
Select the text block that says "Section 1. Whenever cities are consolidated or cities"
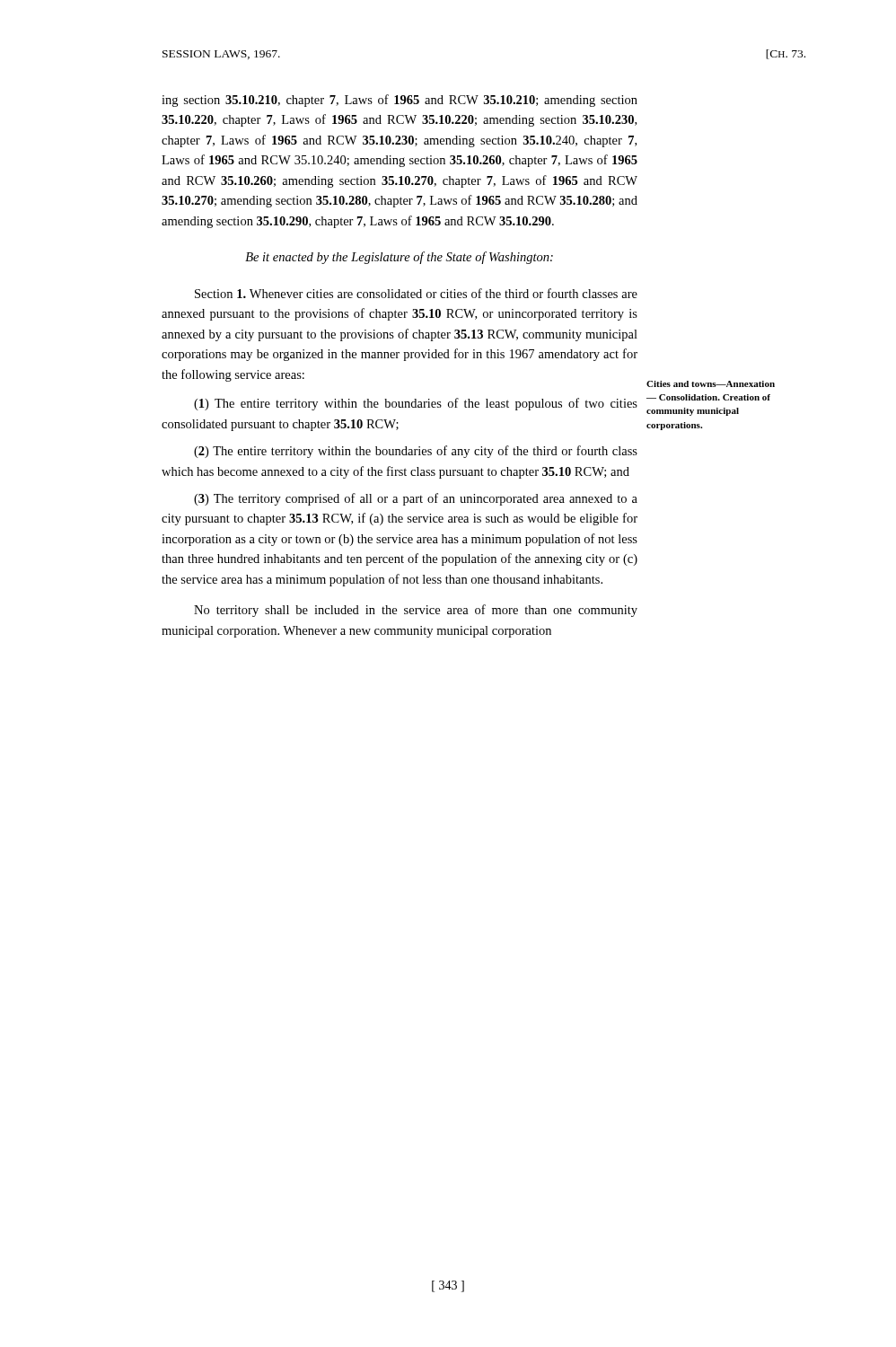400,334
